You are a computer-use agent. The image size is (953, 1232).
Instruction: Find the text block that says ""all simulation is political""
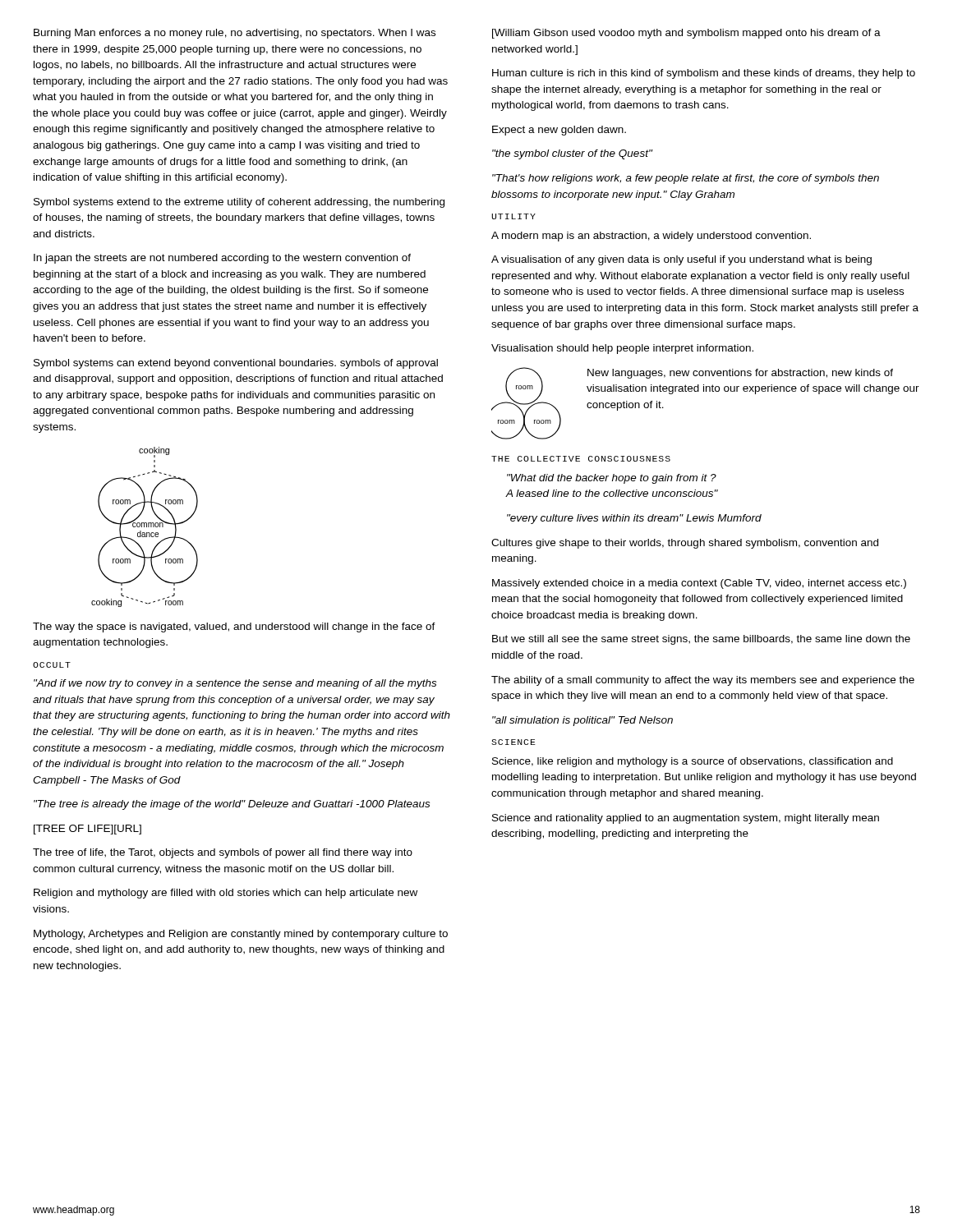click(582, 721)
